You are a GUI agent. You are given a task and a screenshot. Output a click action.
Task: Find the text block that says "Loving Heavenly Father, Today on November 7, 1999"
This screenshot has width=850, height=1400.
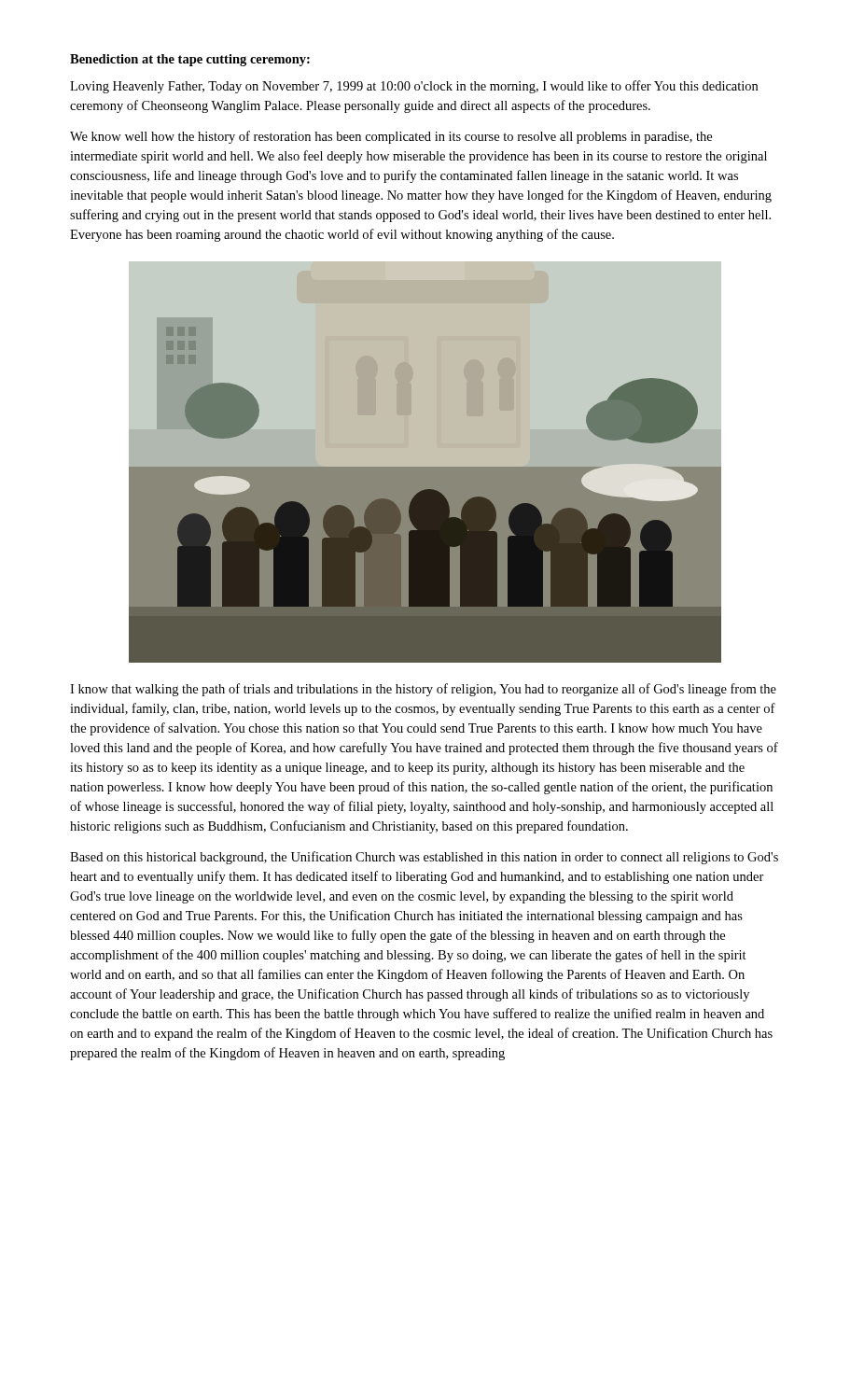point(414,96)
